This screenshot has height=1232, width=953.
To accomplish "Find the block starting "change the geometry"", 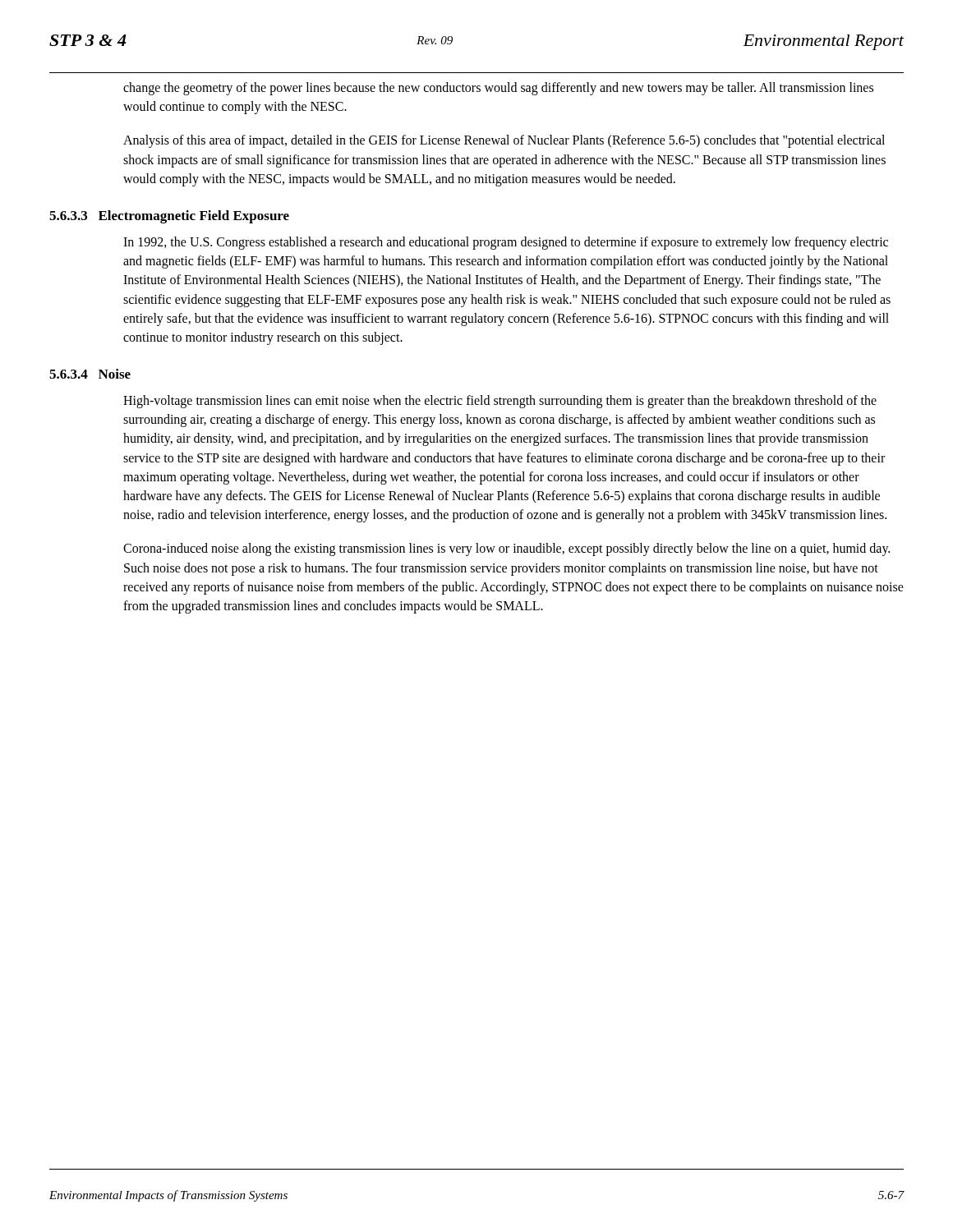I will 499,97.
